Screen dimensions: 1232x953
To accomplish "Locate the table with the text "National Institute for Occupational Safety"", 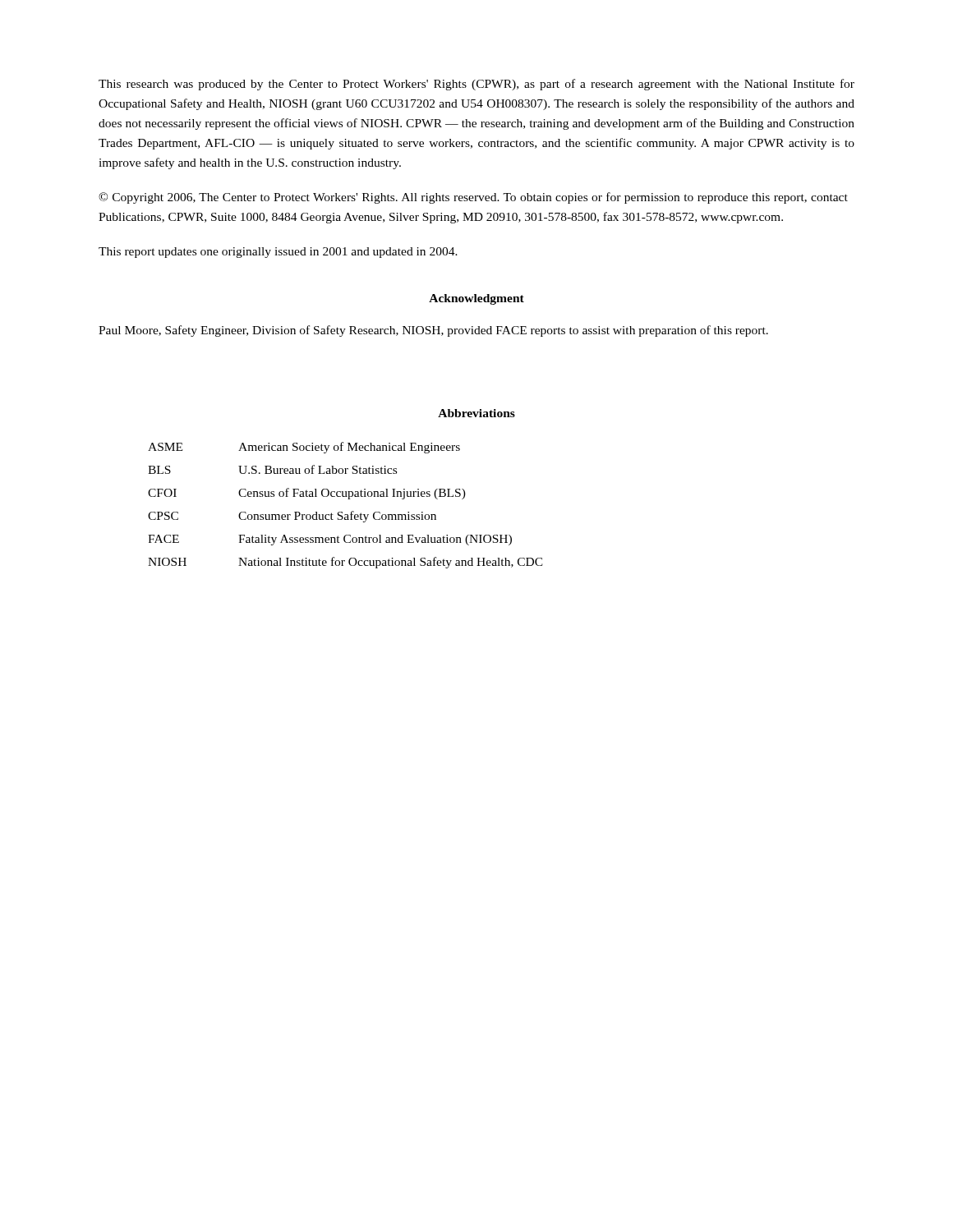I will [476, 504].
